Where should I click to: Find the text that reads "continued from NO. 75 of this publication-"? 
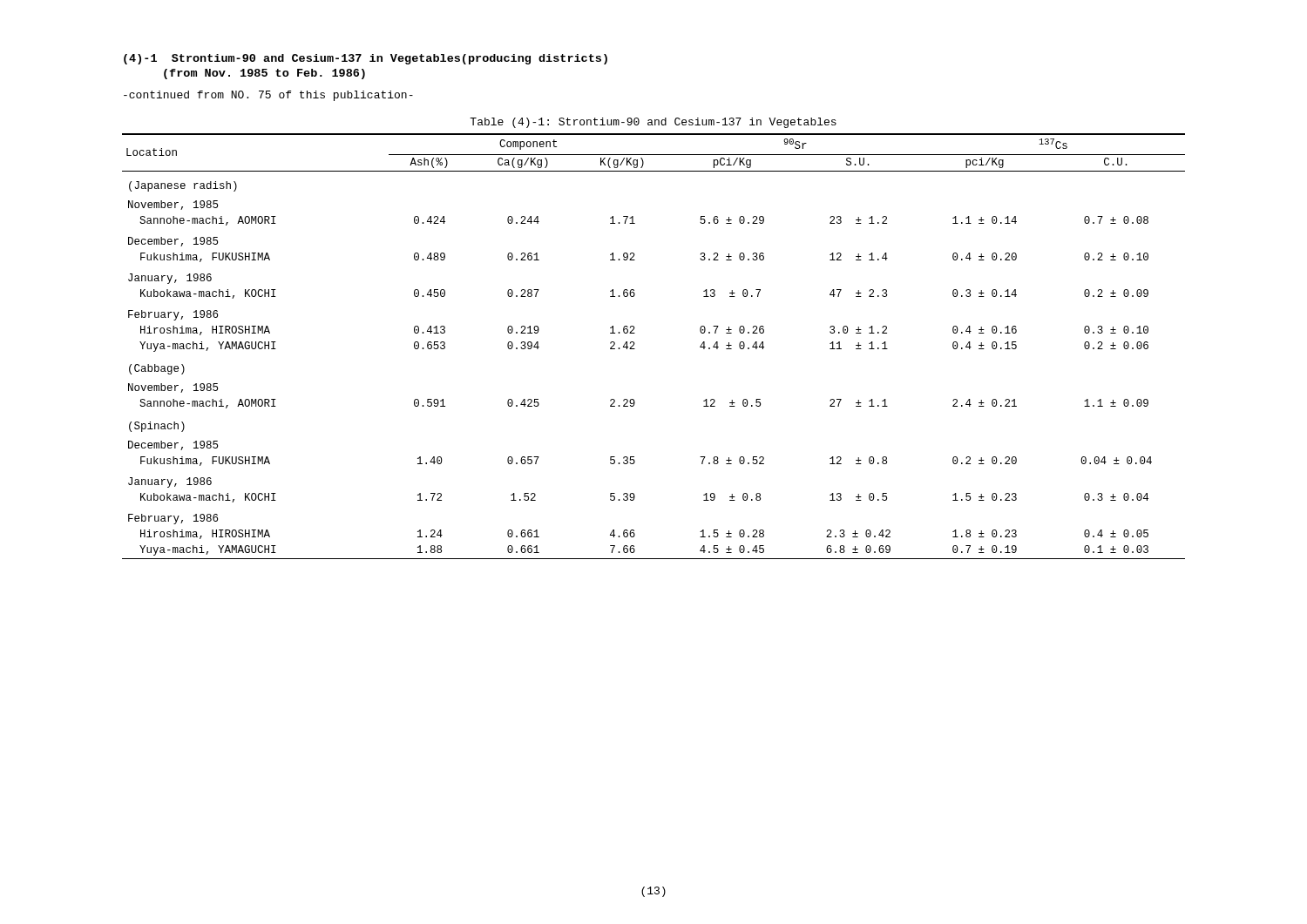[268, 95]
